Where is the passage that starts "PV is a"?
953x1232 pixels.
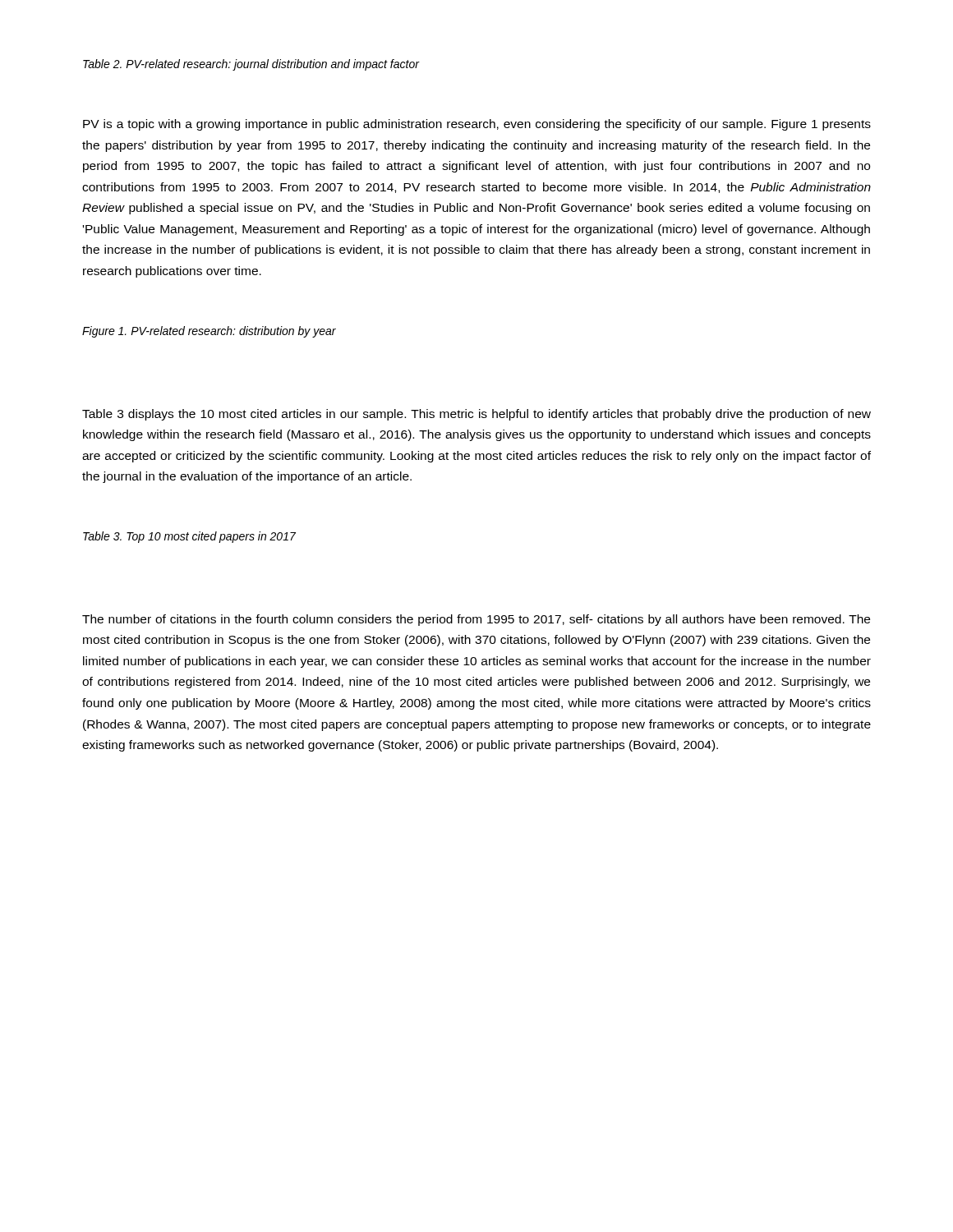[476, 197]
